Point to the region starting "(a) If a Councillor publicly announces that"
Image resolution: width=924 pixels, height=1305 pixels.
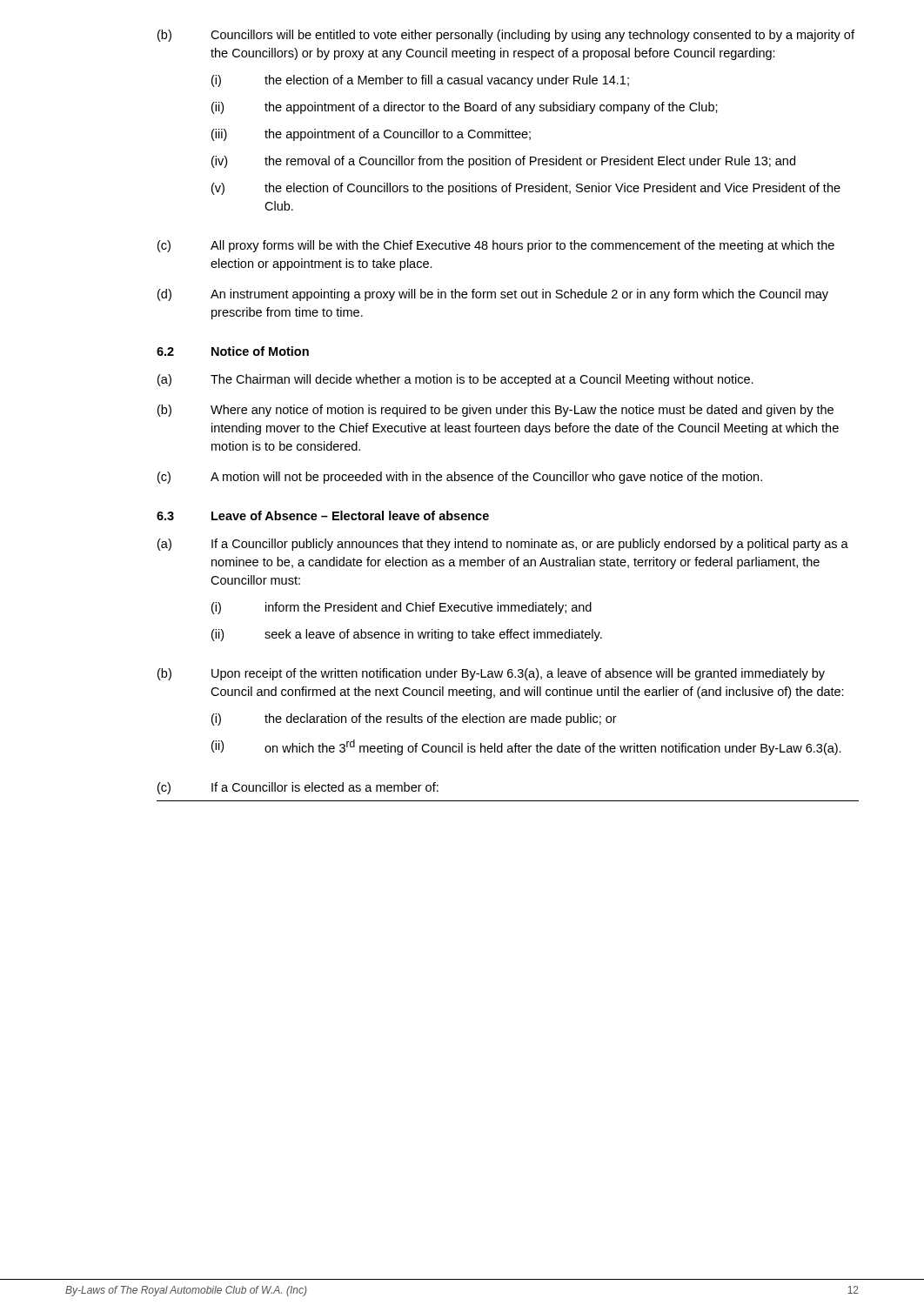pyautogui.click(x=508, y=594)
